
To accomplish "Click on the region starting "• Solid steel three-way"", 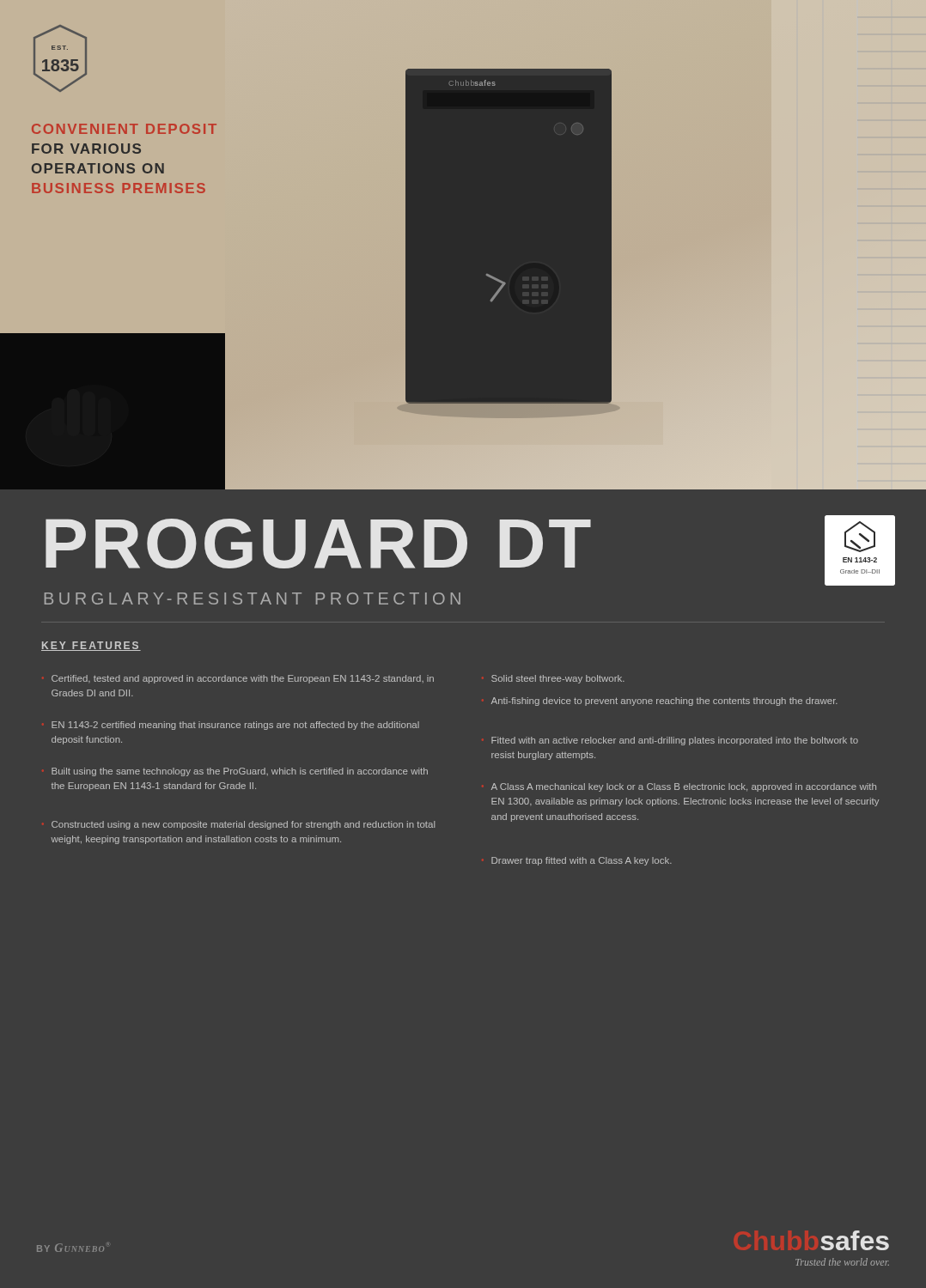I will [553, 679].
